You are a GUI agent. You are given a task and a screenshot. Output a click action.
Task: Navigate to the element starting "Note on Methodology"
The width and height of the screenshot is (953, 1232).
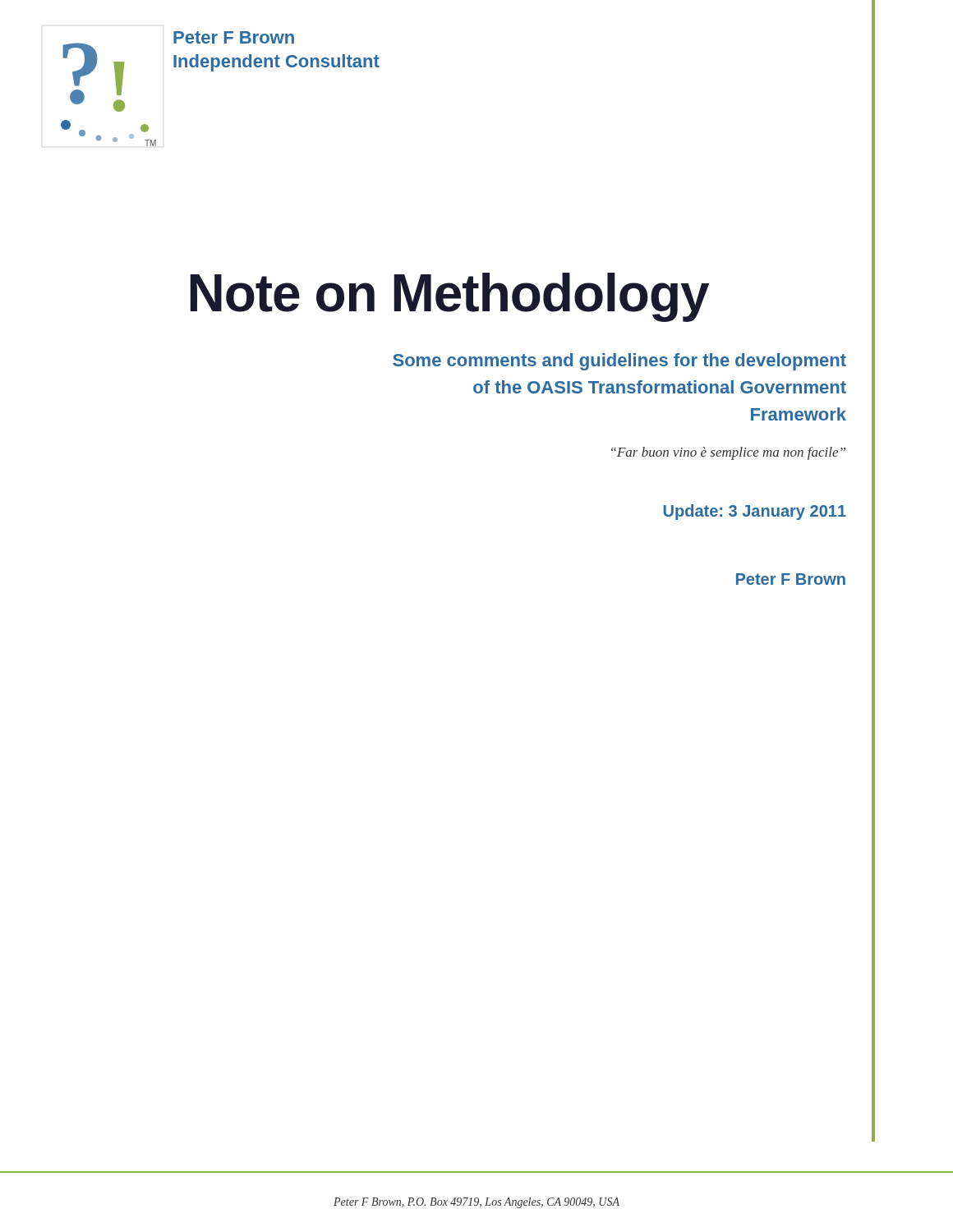click(448, 293)
